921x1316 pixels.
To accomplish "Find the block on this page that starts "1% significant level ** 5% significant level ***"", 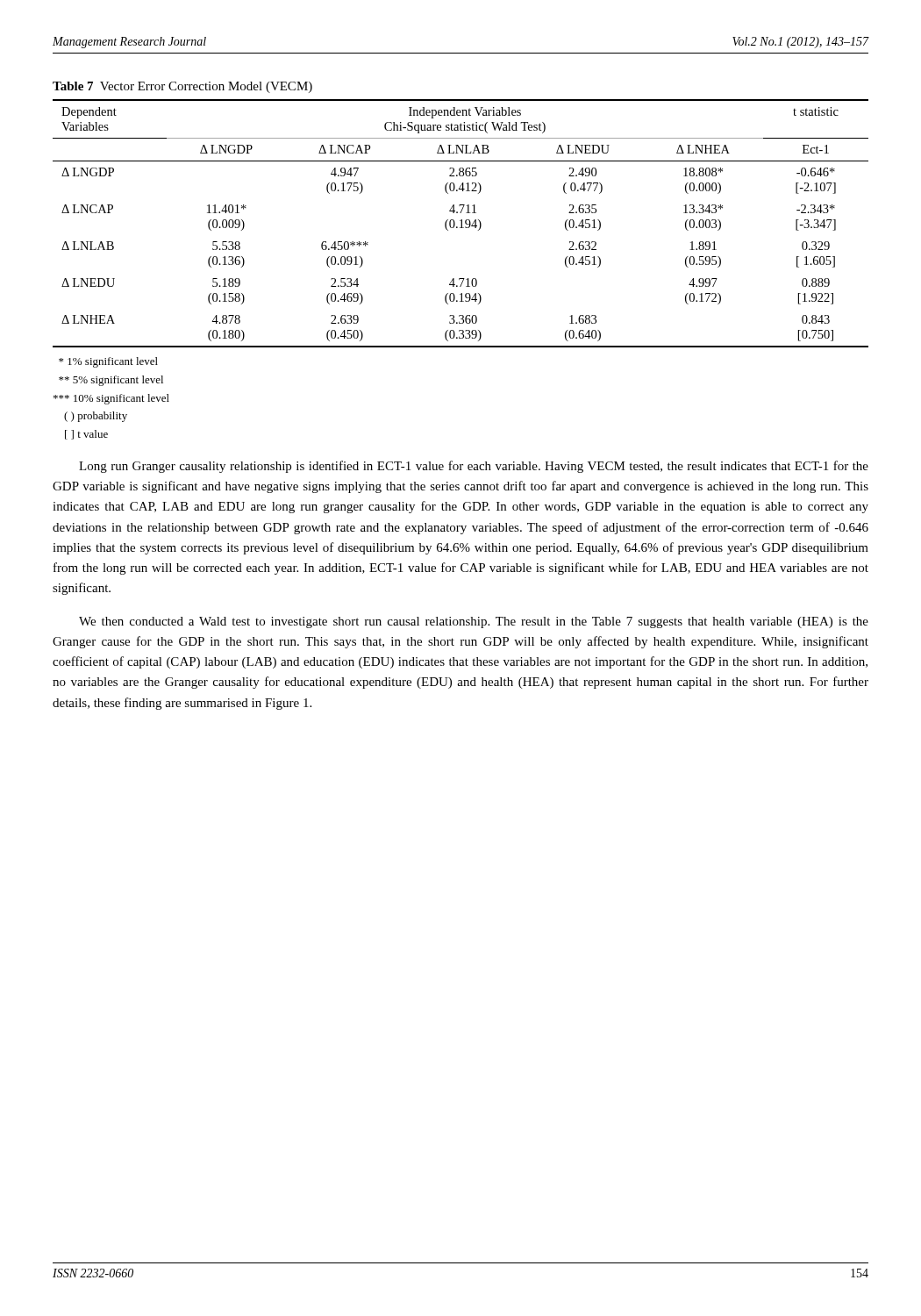I will 111,397.
